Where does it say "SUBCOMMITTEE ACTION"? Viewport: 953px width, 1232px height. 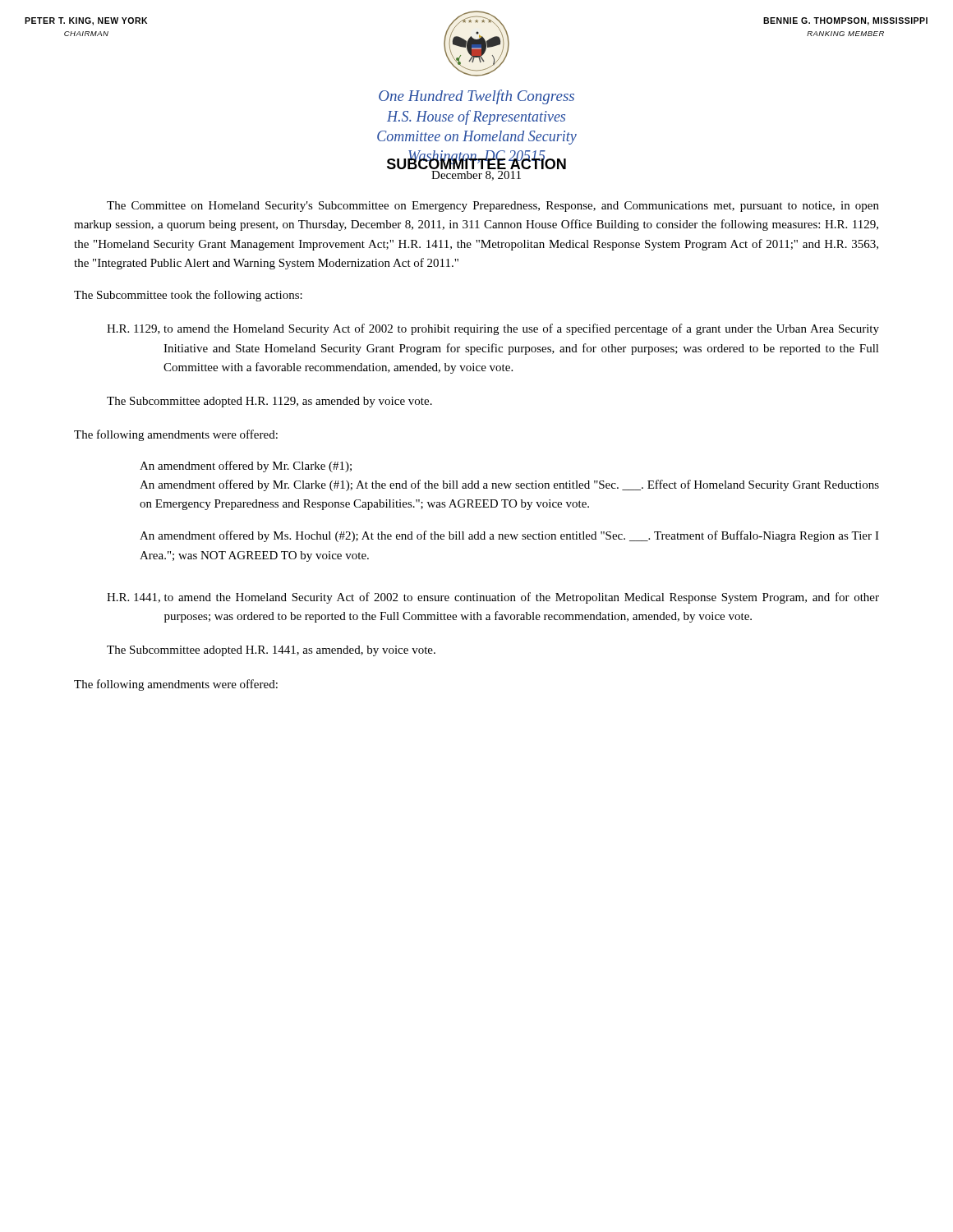coord(476,164)
